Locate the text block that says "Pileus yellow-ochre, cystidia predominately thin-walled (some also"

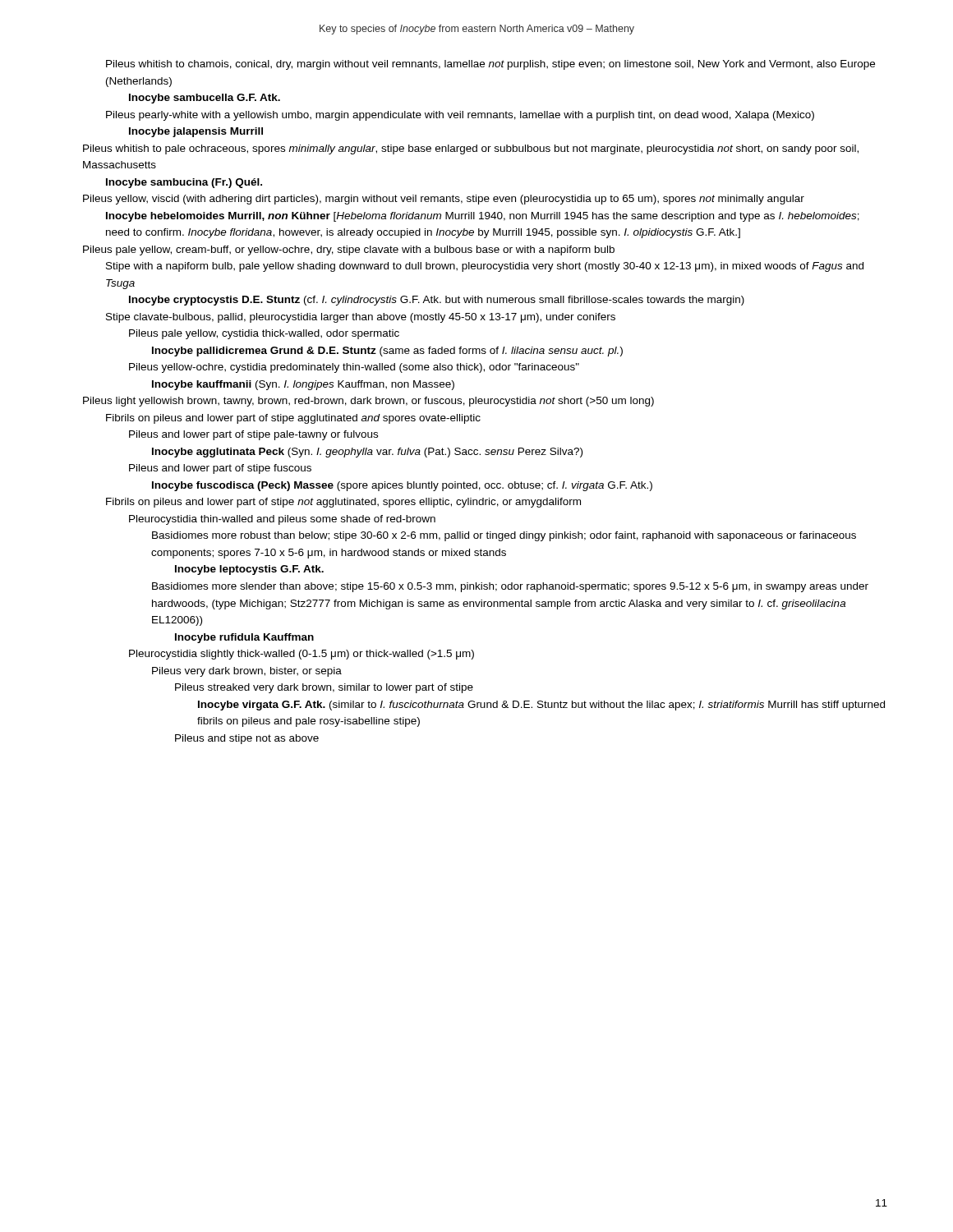[x=508, y=368]
